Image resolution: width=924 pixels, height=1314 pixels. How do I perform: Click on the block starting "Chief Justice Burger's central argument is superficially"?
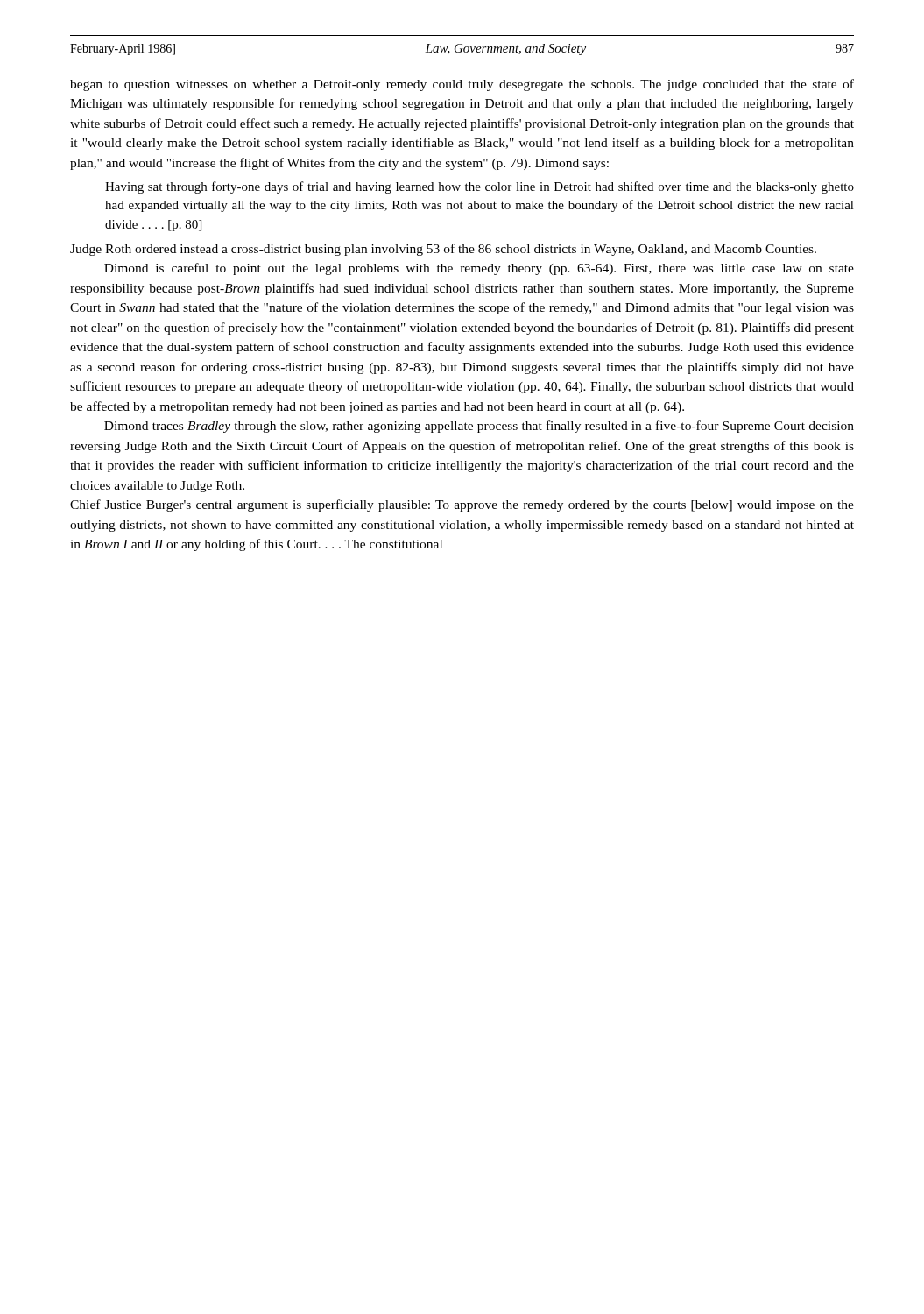[x=462, y=525]
